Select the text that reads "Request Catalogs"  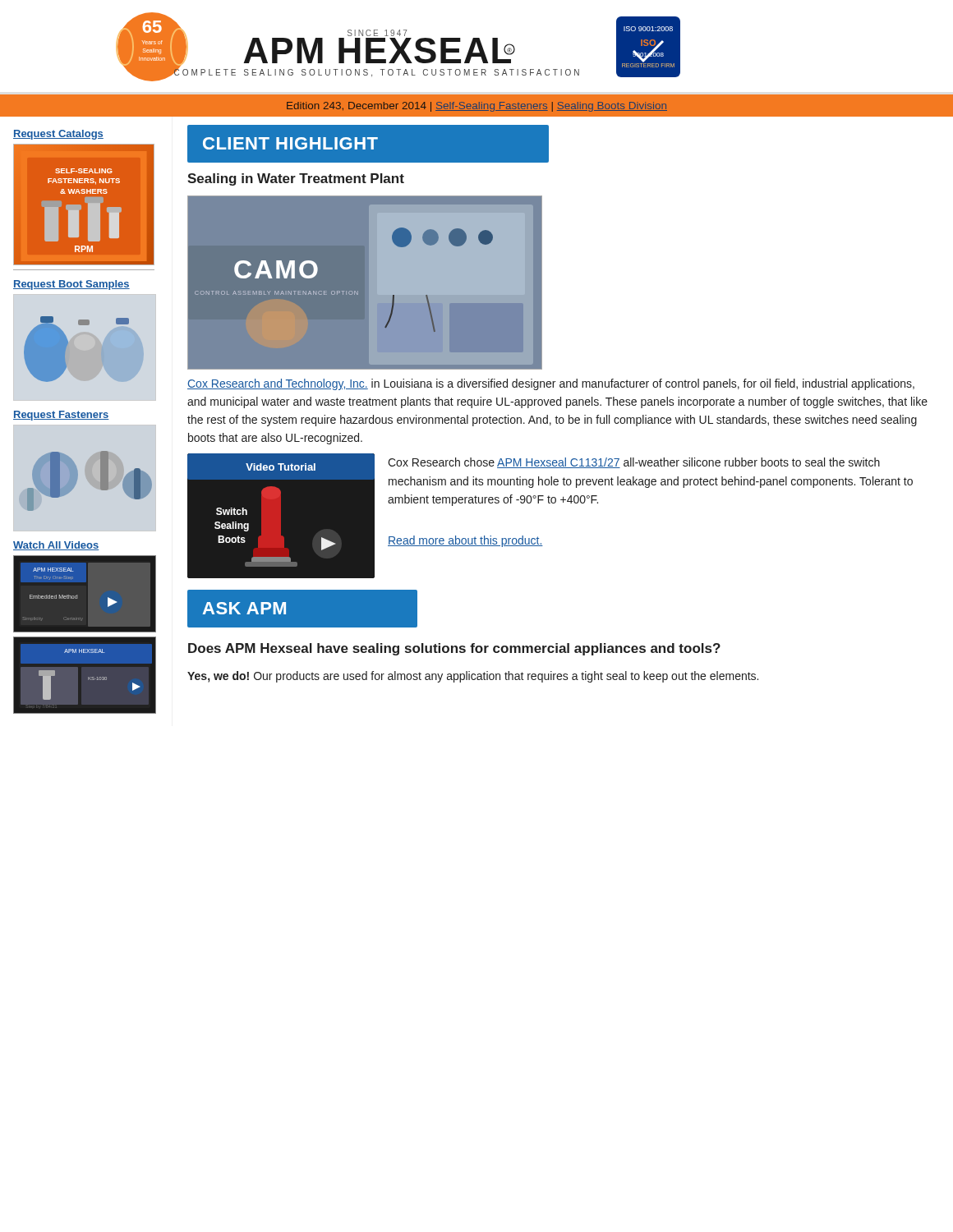58,133
